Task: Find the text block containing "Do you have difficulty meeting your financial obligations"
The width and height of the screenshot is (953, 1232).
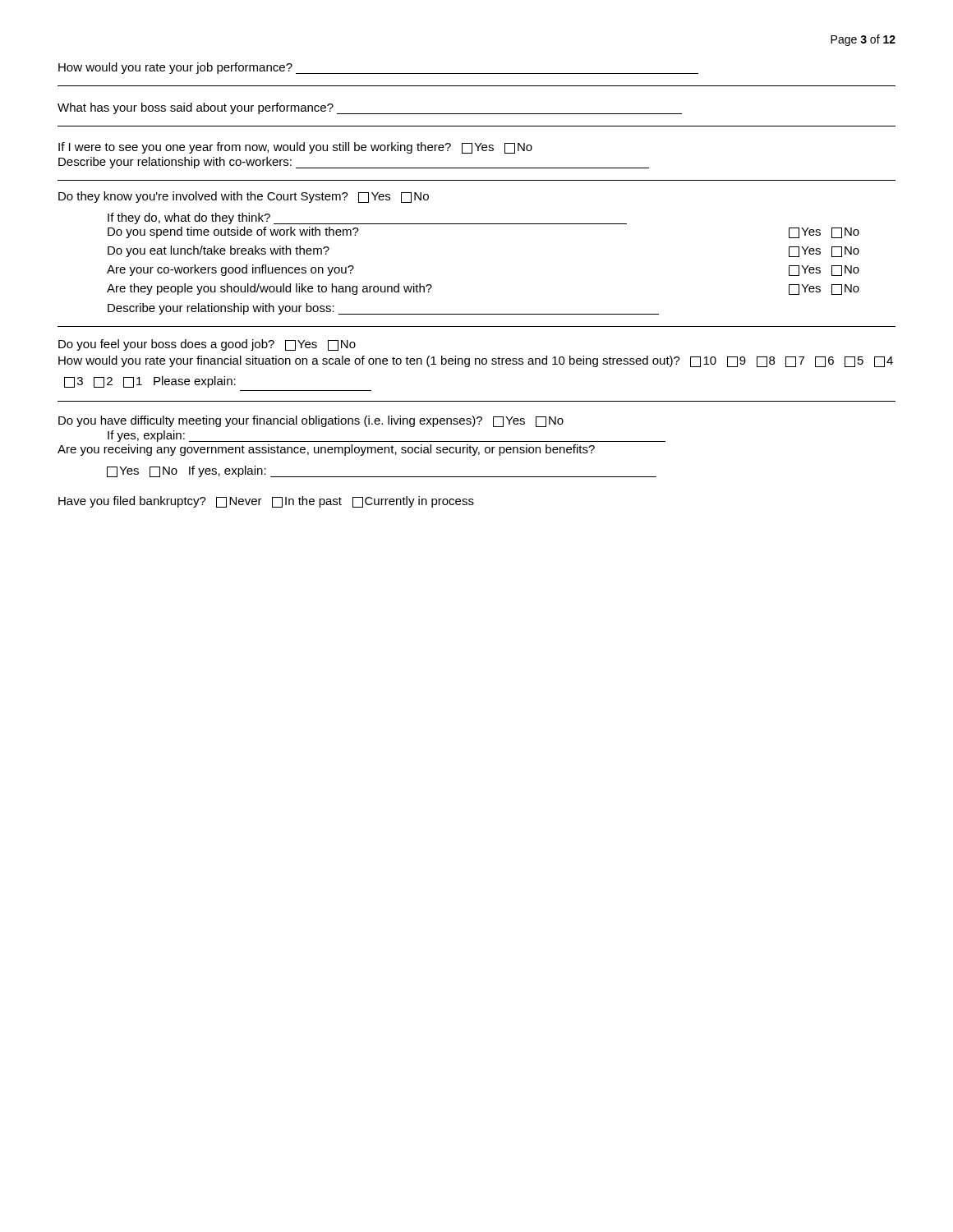Action: tap(311, 420)
